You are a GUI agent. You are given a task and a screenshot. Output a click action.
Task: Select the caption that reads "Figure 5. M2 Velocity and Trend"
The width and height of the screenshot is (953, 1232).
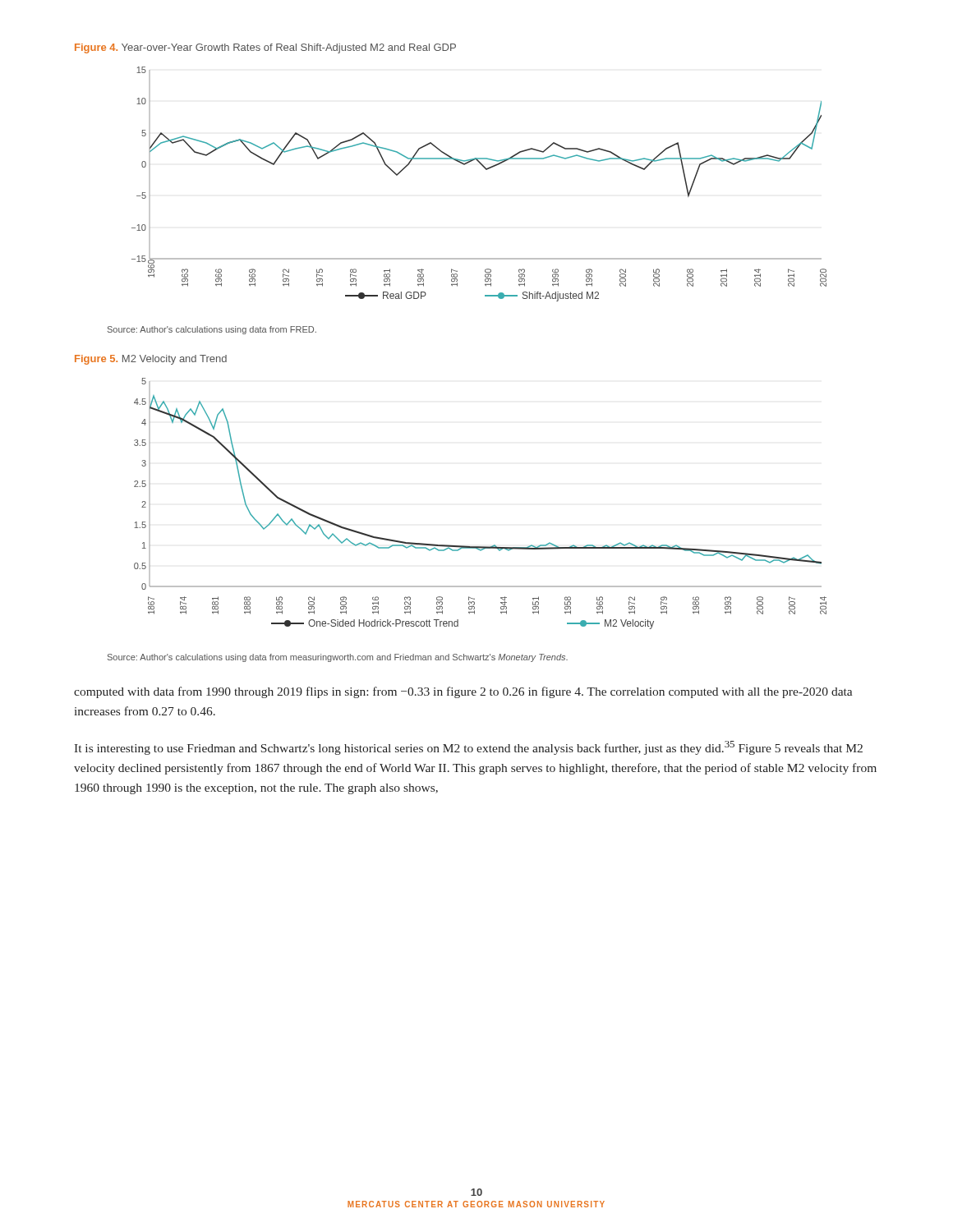tap(151, 359)
